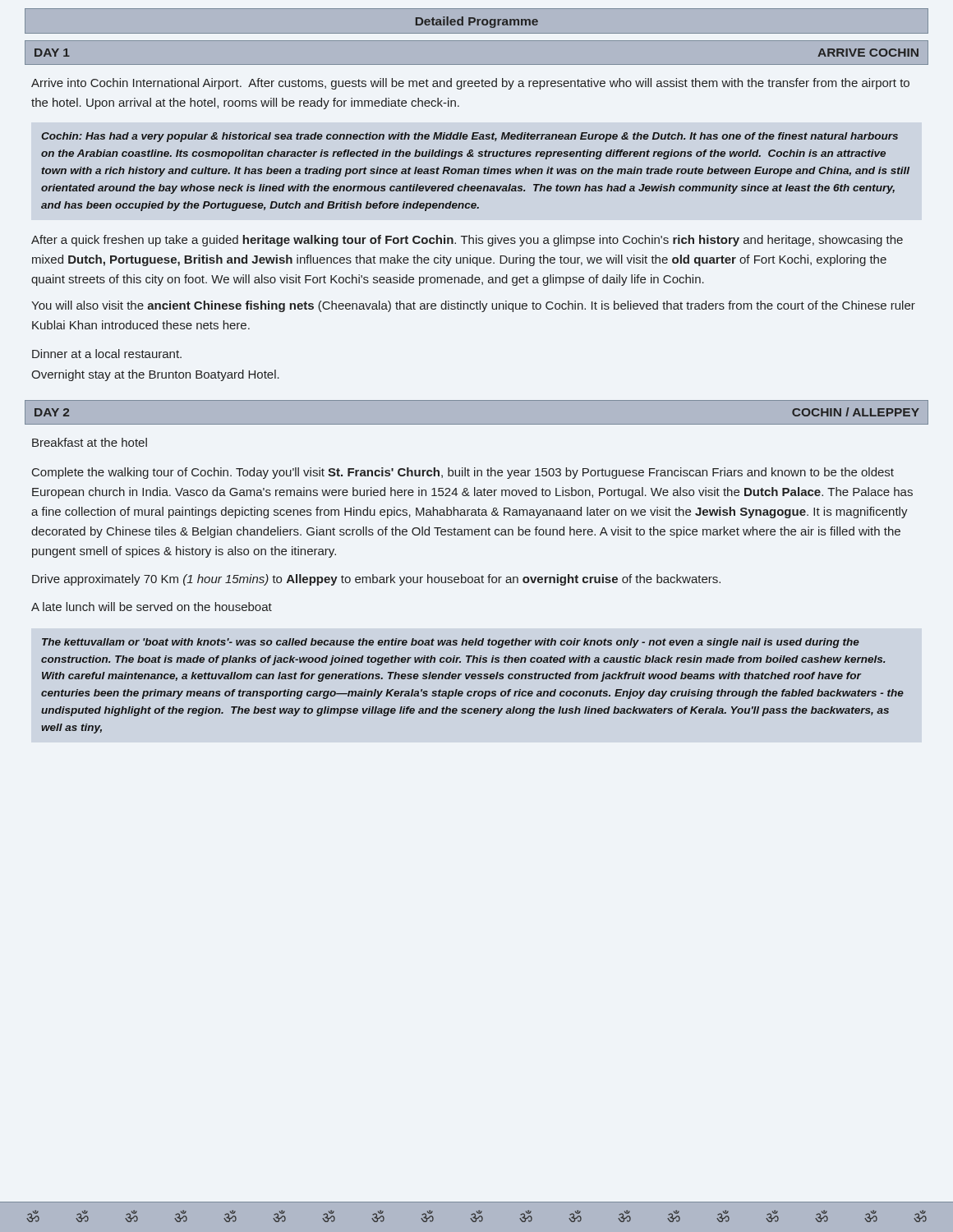The image size is (953, 1232).
Task: Select the text block that says "Complete the walking tour of Cochin. Today you'll"
Action: (472, 511)
